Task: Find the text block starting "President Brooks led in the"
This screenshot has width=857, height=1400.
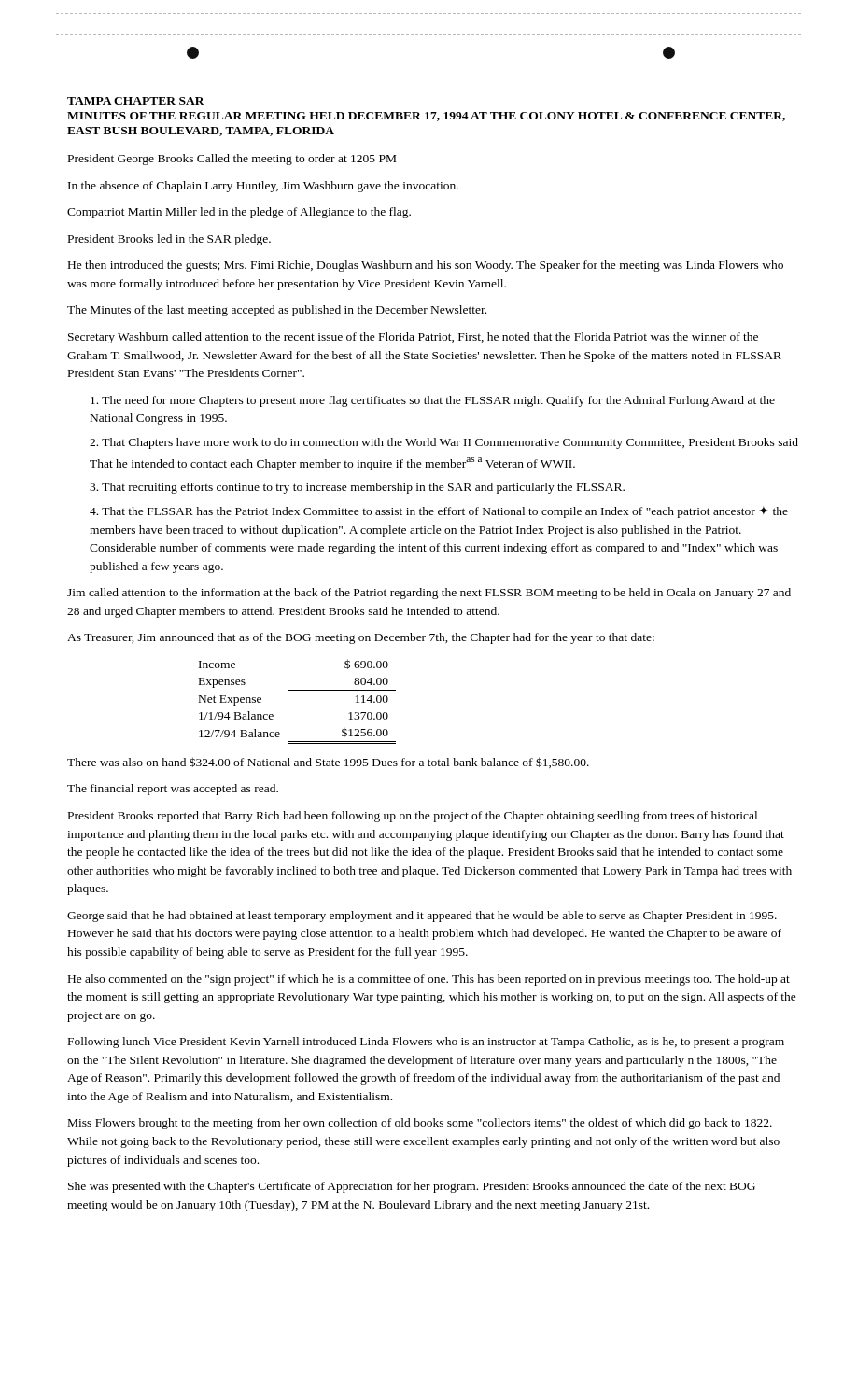Action: point(169,240)
